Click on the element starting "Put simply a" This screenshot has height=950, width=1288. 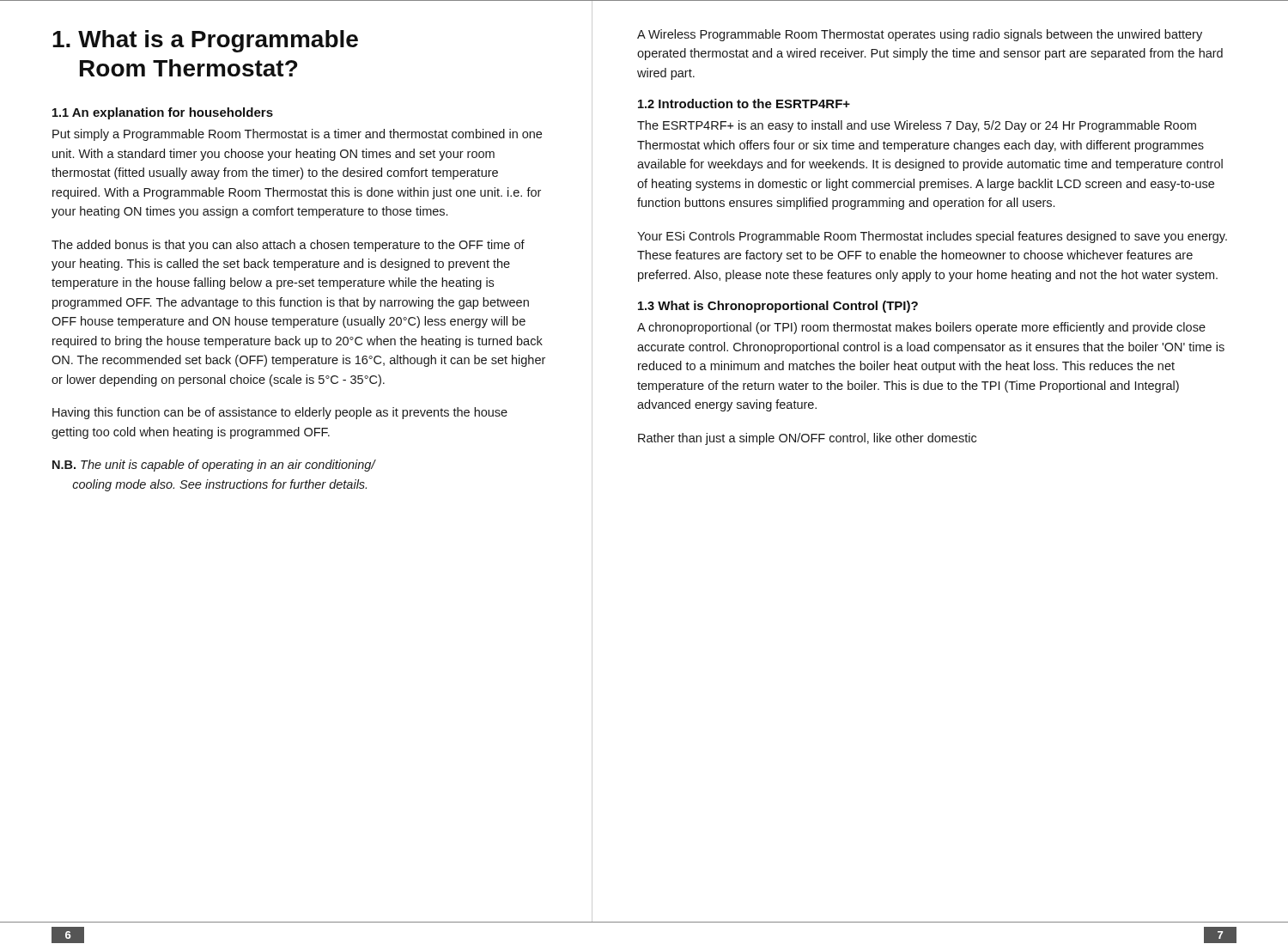[x=299, y=173]
